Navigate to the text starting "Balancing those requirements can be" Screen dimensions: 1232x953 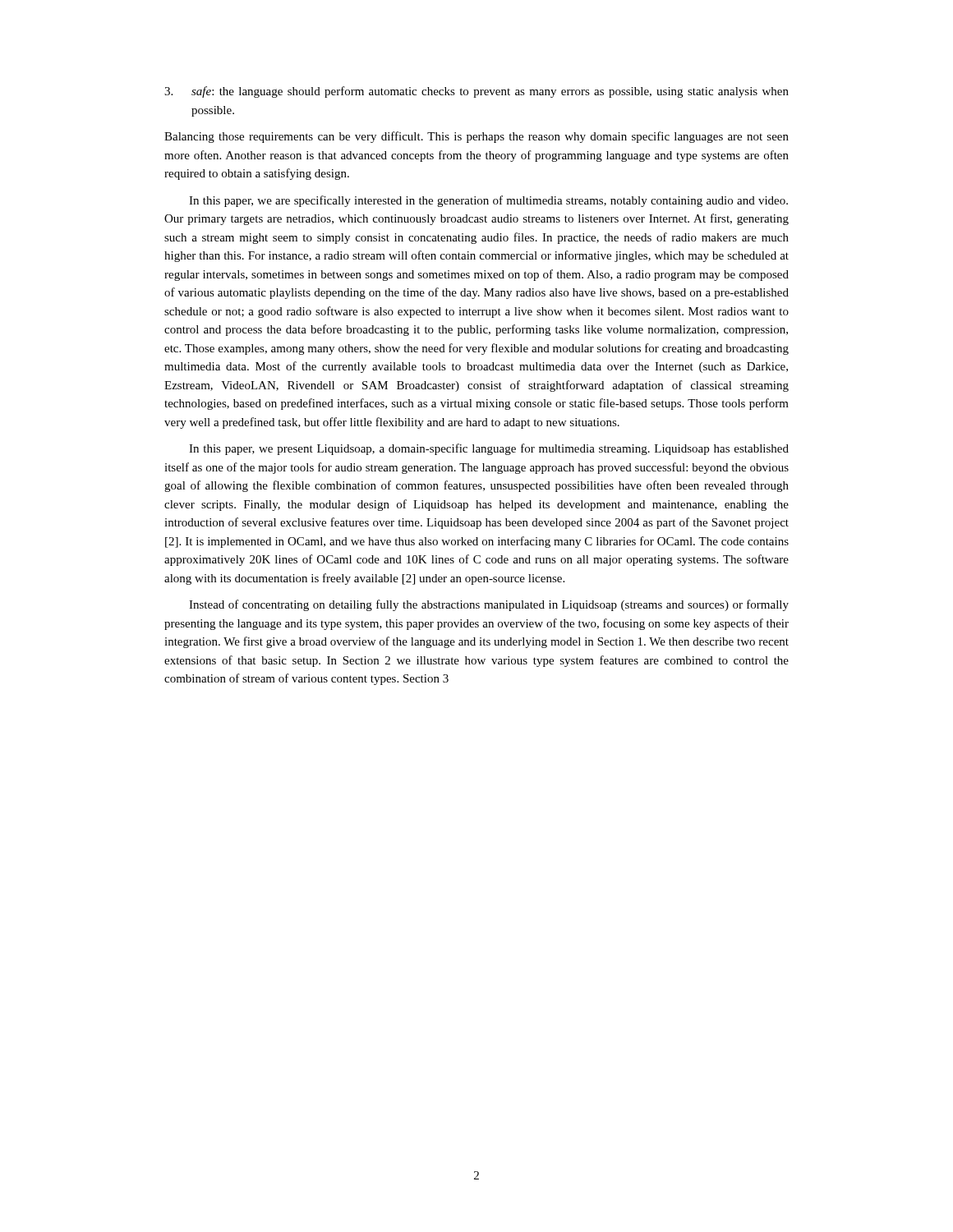[476, 155]
